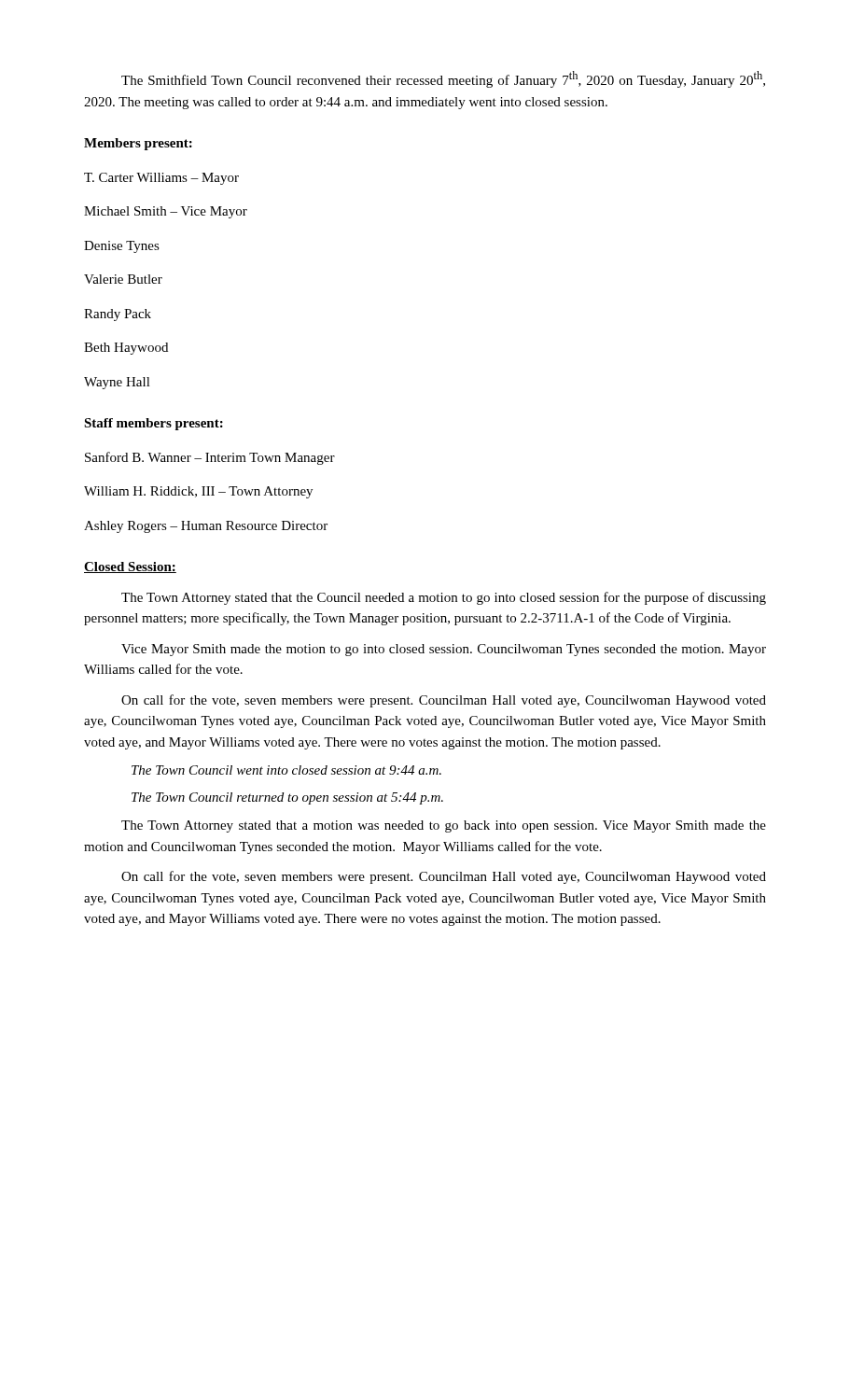Select the list item with the text "Denise Tynes"

(122, 247)
